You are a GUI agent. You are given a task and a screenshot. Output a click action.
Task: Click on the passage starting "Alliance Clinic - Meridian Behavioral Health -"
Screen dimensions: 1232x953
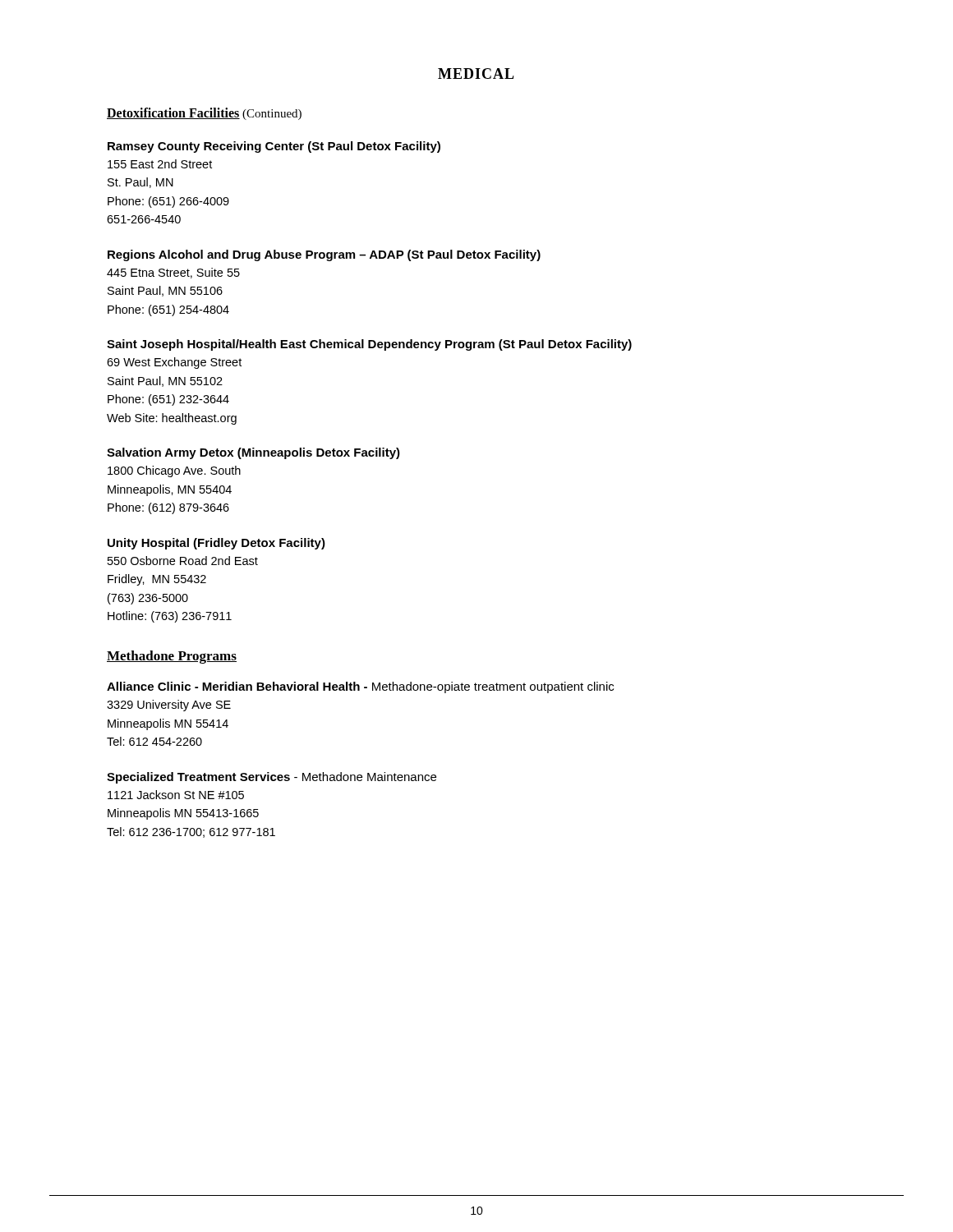point(360,687)
